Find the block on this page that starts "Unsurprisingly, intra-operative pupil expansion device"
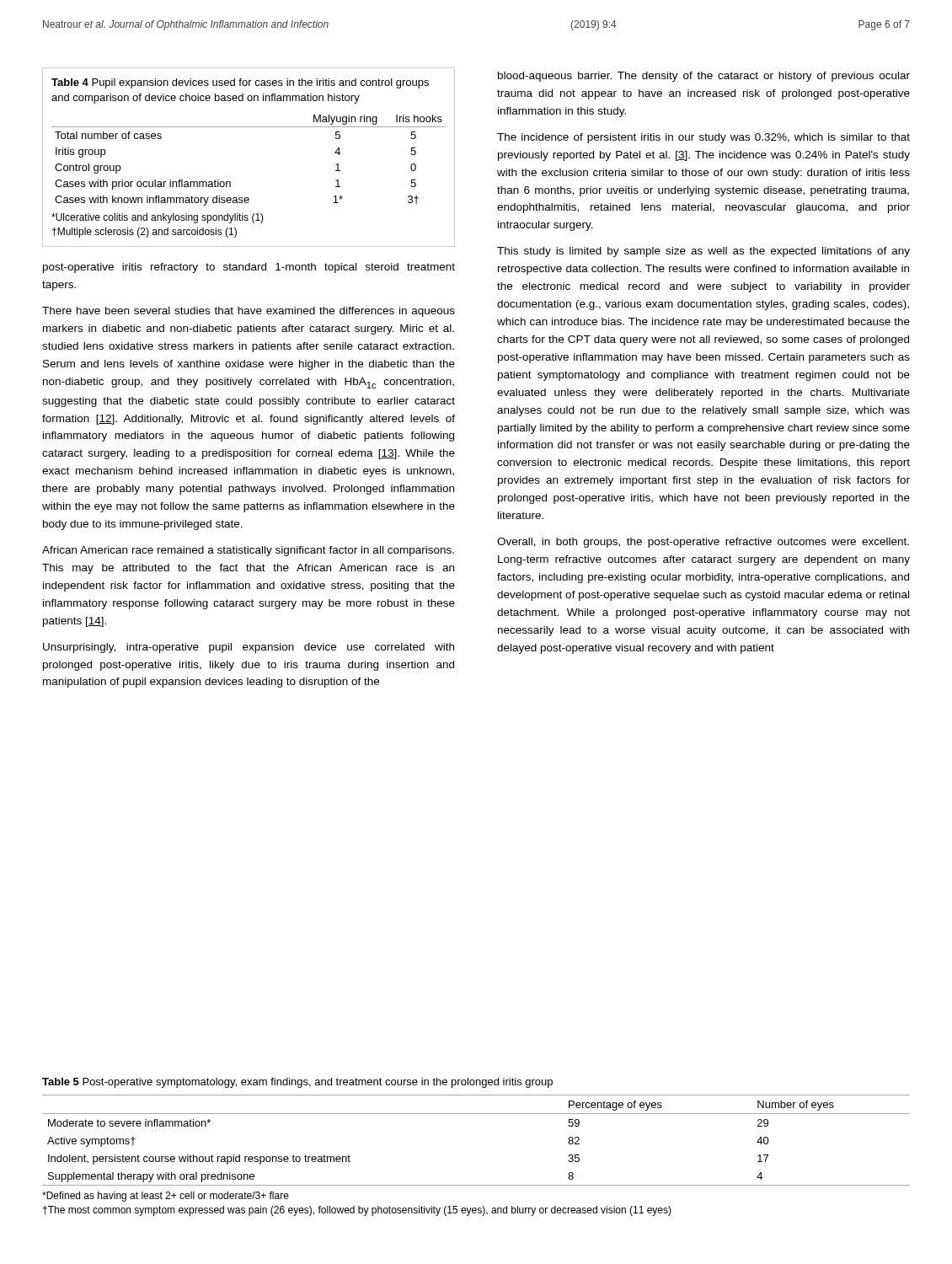 (x=249, y=664)
